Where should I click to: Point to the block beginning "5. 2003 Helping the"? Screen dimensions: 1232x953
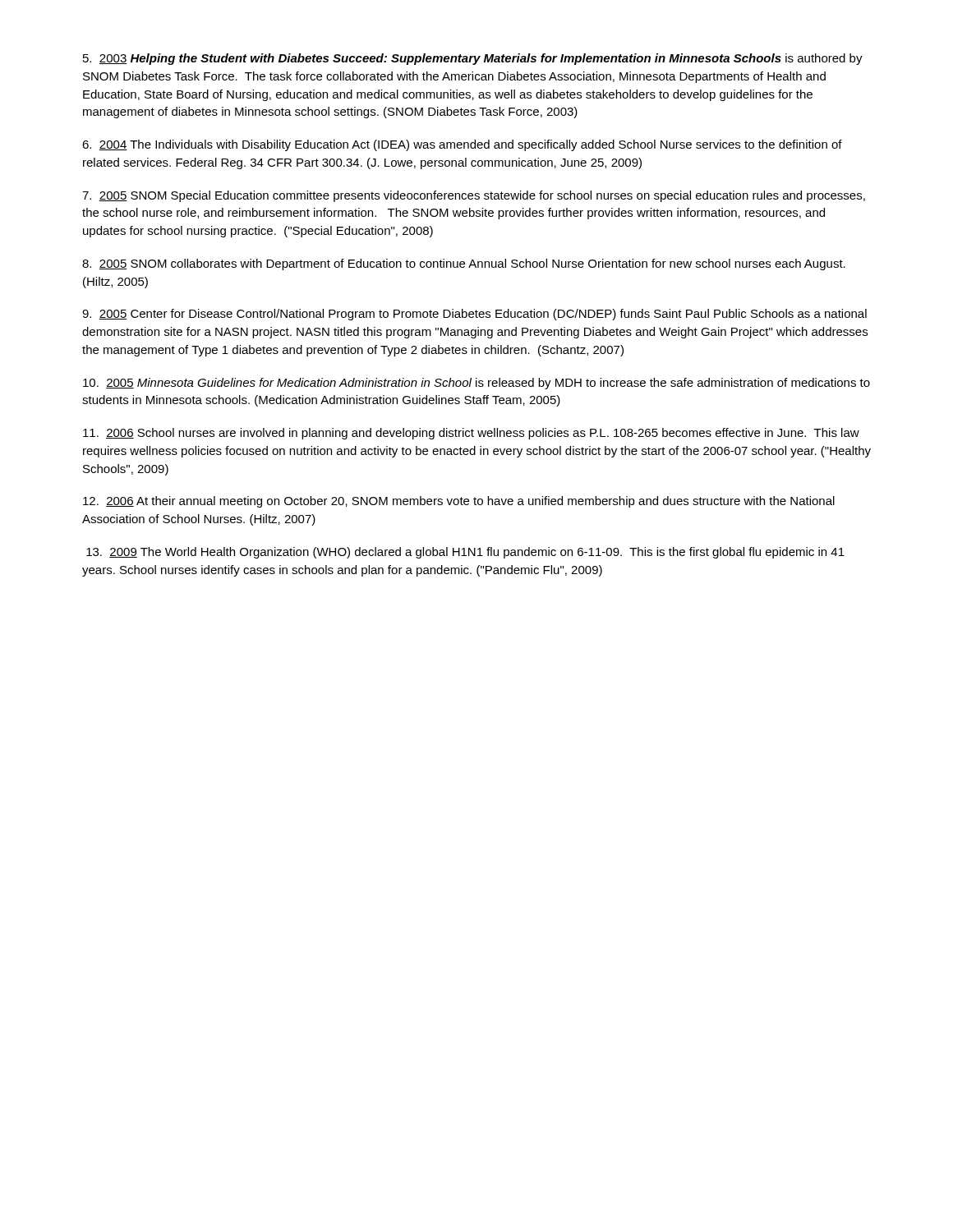[472, 85]
